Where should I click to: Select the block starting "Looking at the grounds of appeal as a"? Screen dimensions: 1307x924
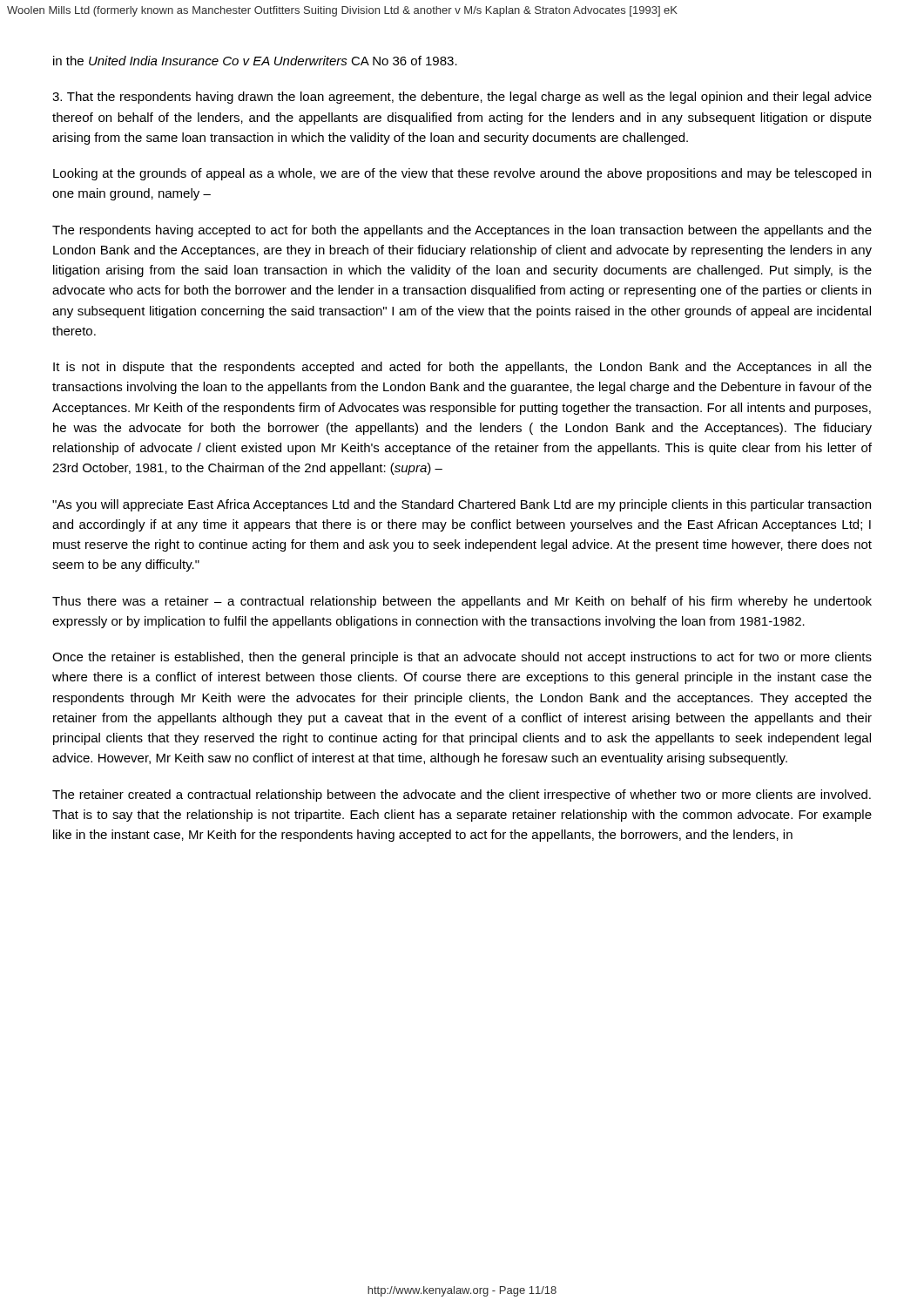pyautogui.click(x=462, y=183)
